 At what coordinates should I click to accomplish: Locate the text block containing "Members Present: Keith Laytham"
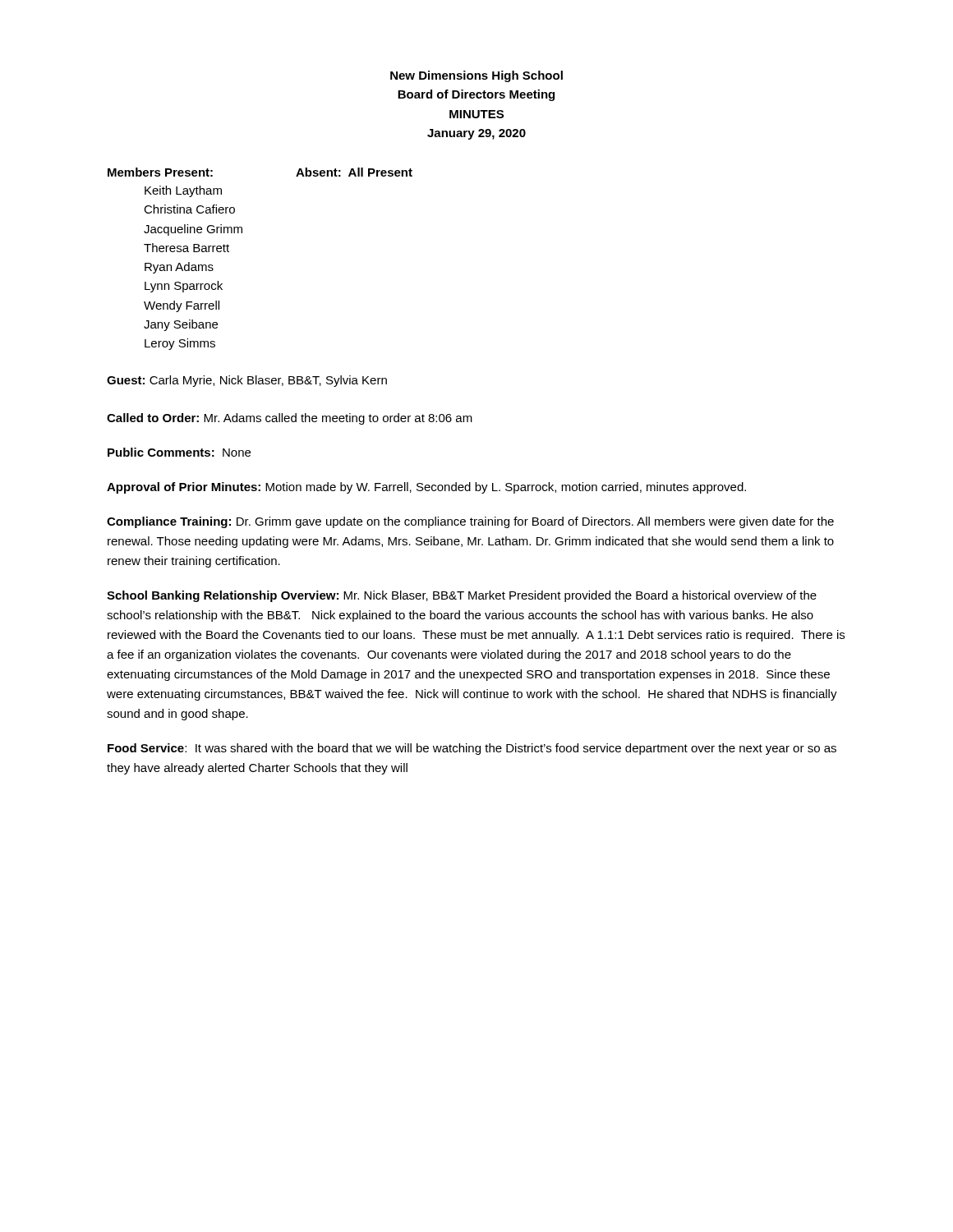(x=155, y=172)
